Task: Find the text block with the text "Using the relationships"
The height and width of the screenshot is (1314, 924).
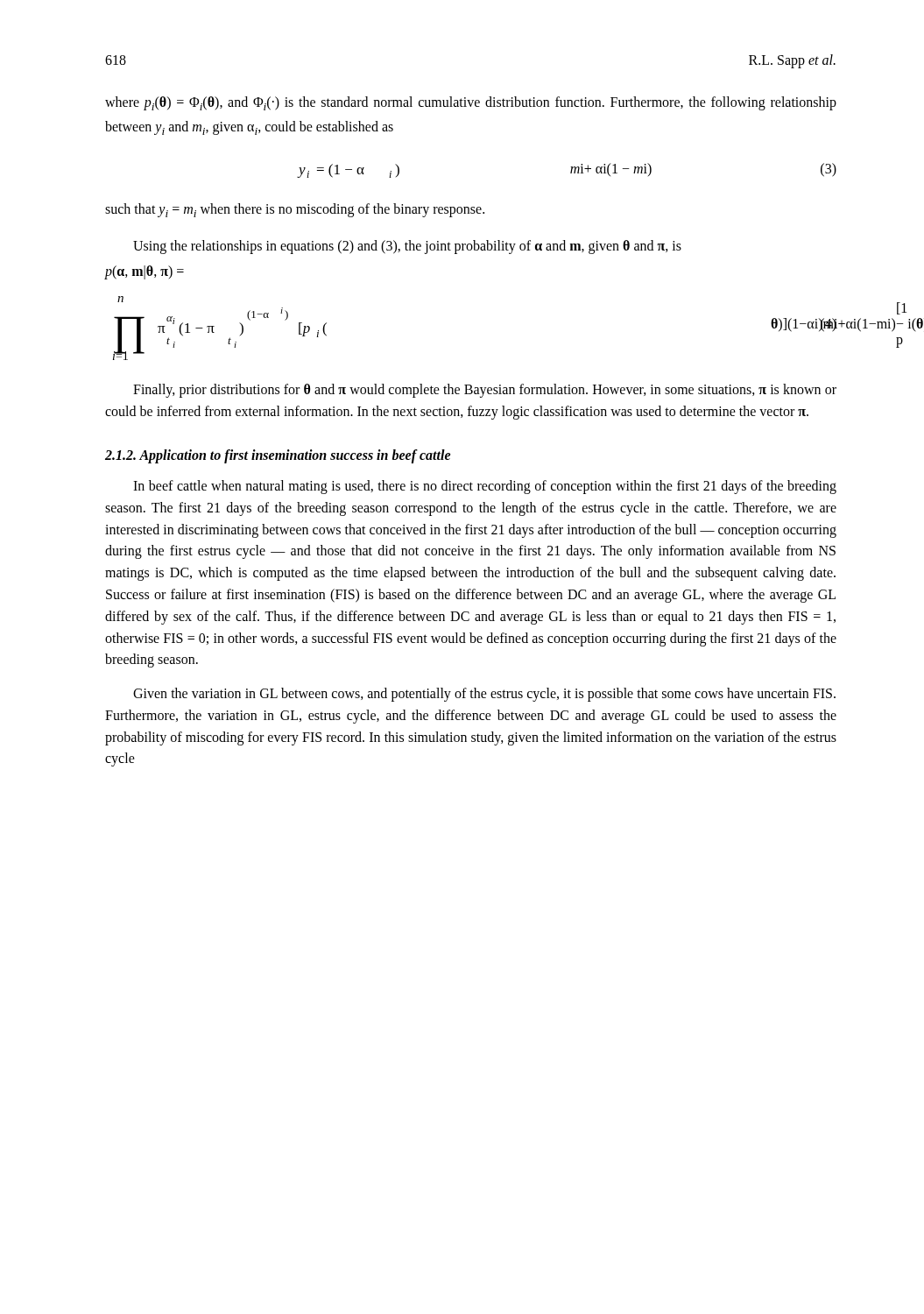Action: (x=471, y=246)
